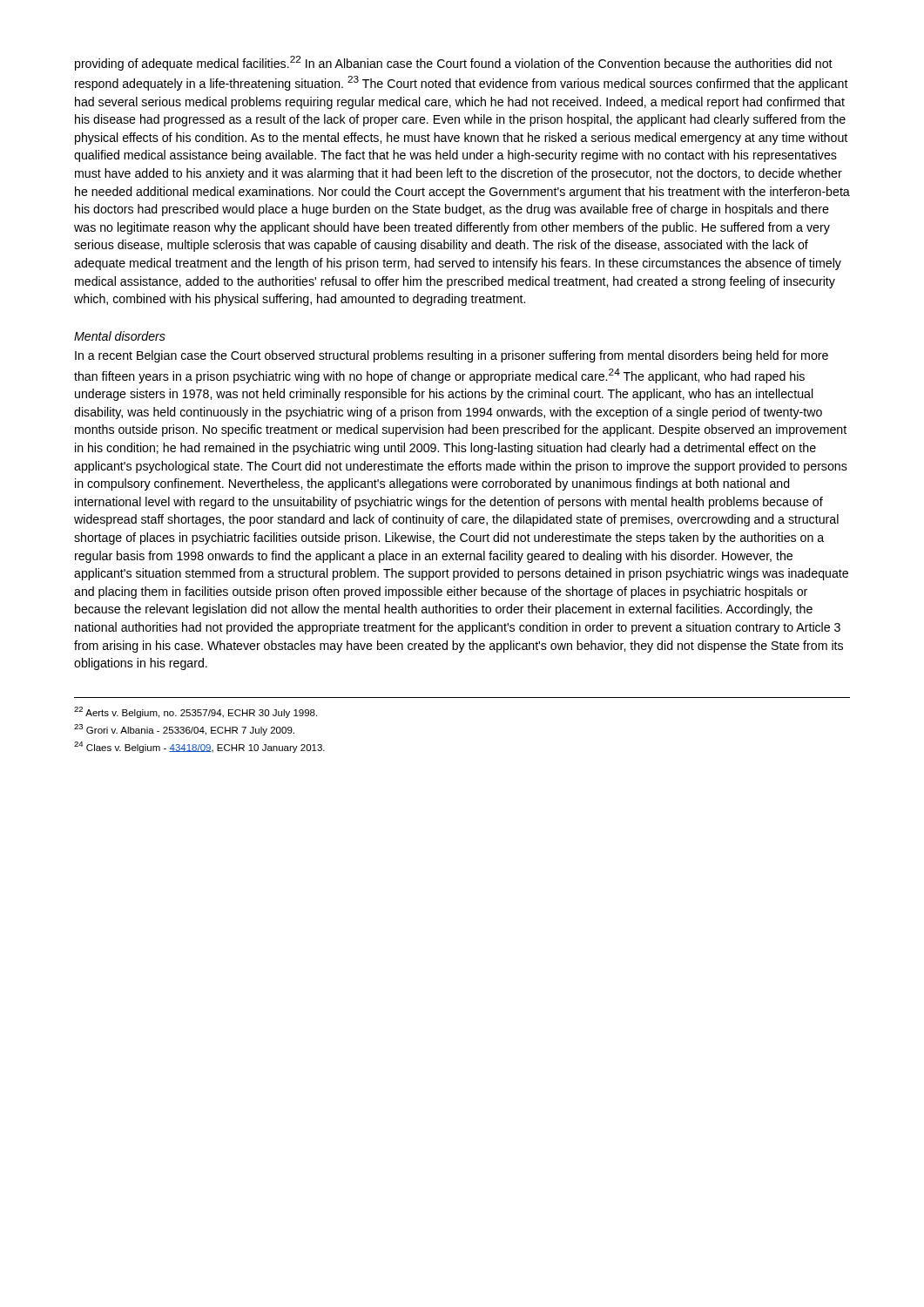Locate the text starting "23 Grori v. Albania - 25336/04, ECHR"
The image size is (924, 1307).
185,728
